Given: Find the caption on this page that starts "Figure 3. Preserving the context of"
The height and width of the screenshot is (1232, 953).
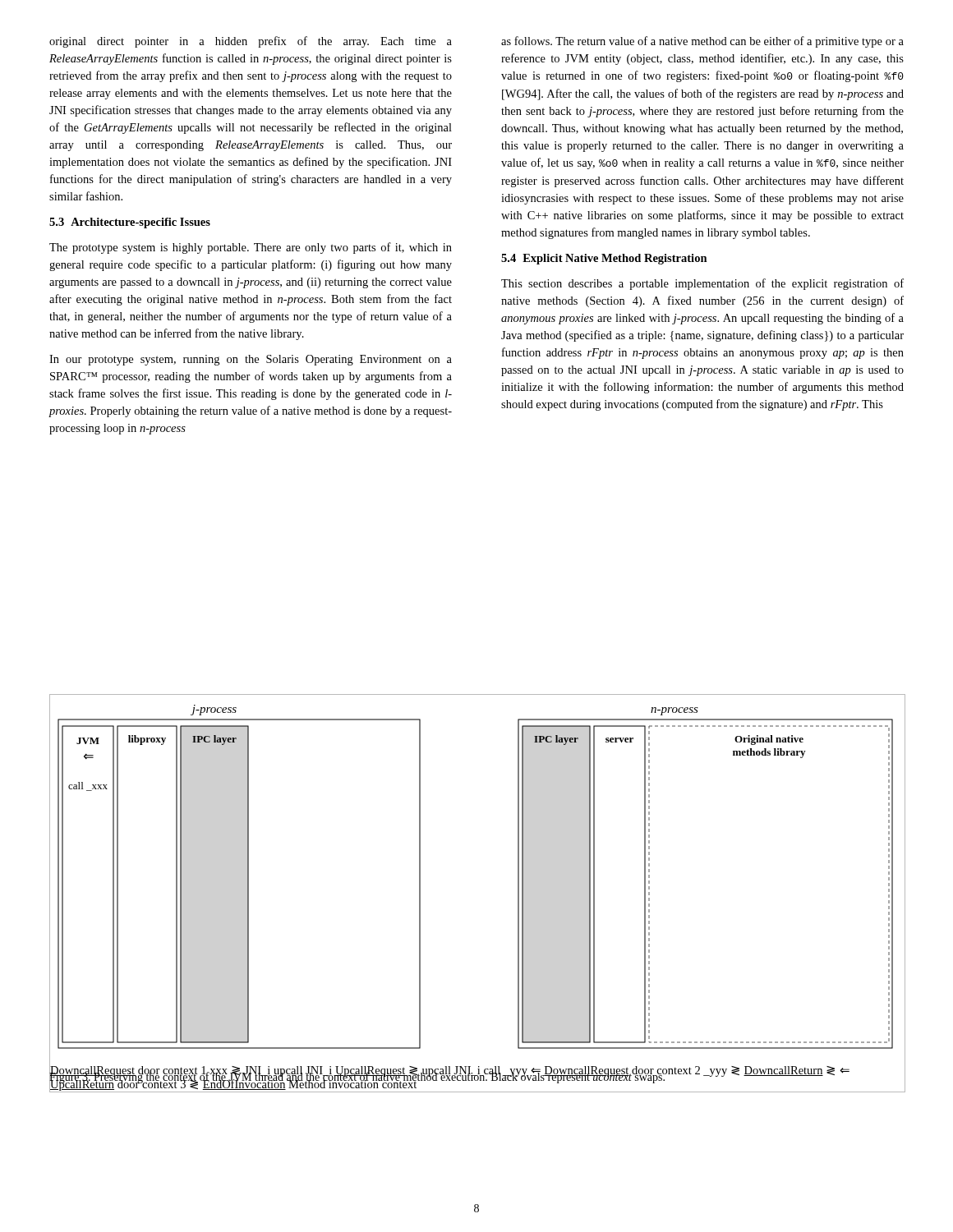Looking at the screenshot, I should (x=357, y=1077).
